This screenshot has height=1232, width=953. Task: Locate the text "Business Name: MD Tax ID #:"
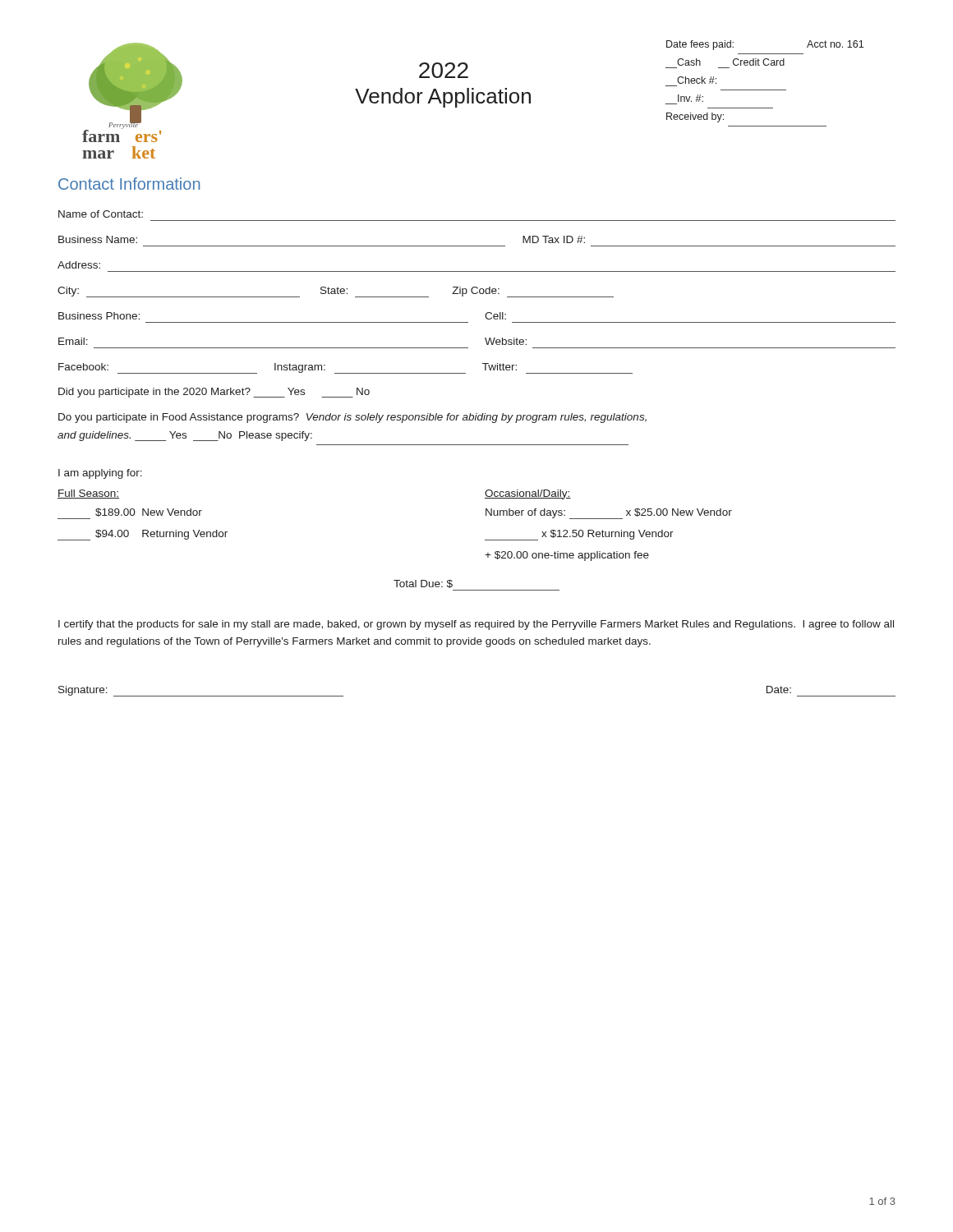point(476,239)
